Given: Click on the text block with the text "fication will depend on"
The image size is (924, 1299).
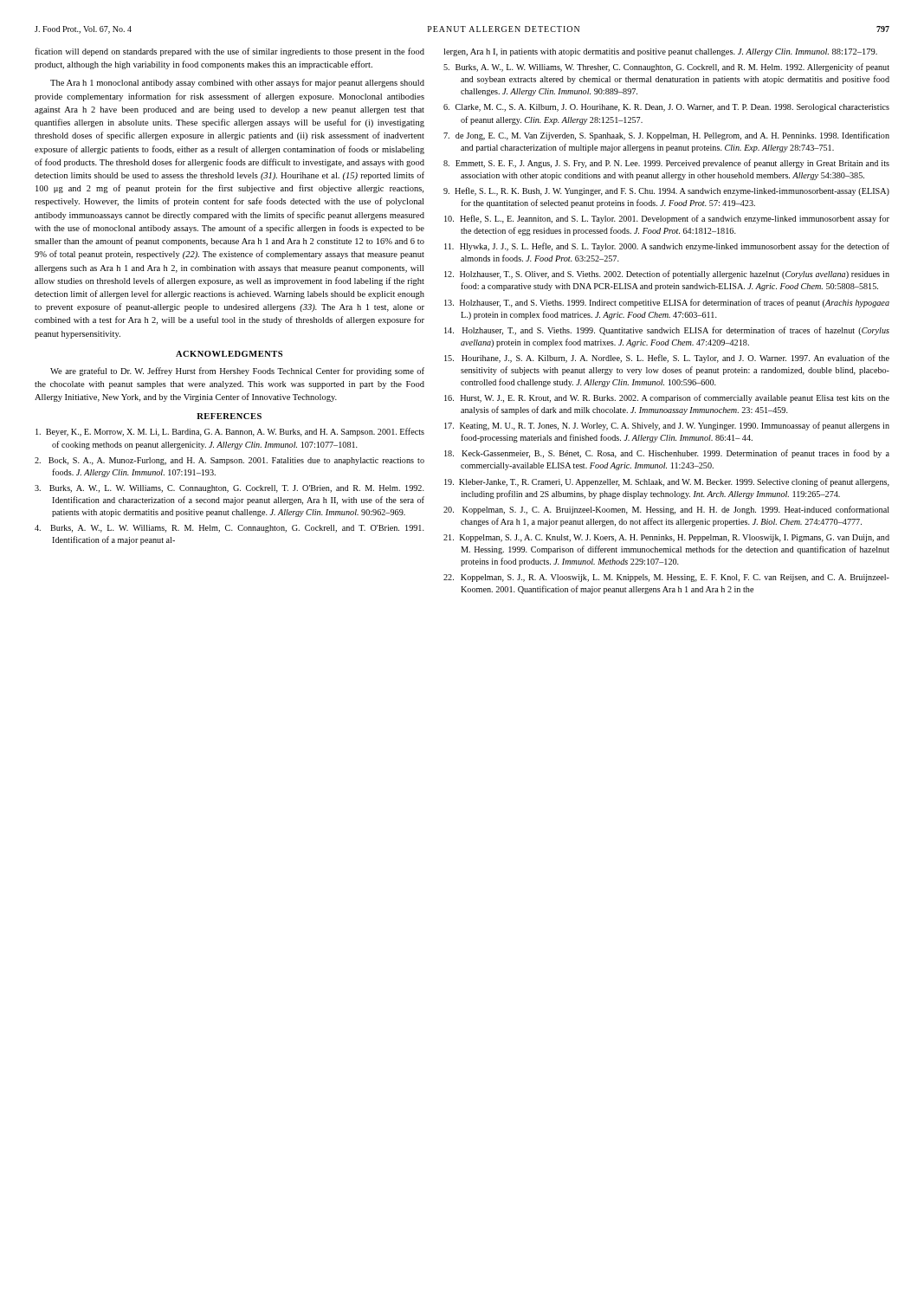Looking at the screenshot, I should [x=229, y=193].
